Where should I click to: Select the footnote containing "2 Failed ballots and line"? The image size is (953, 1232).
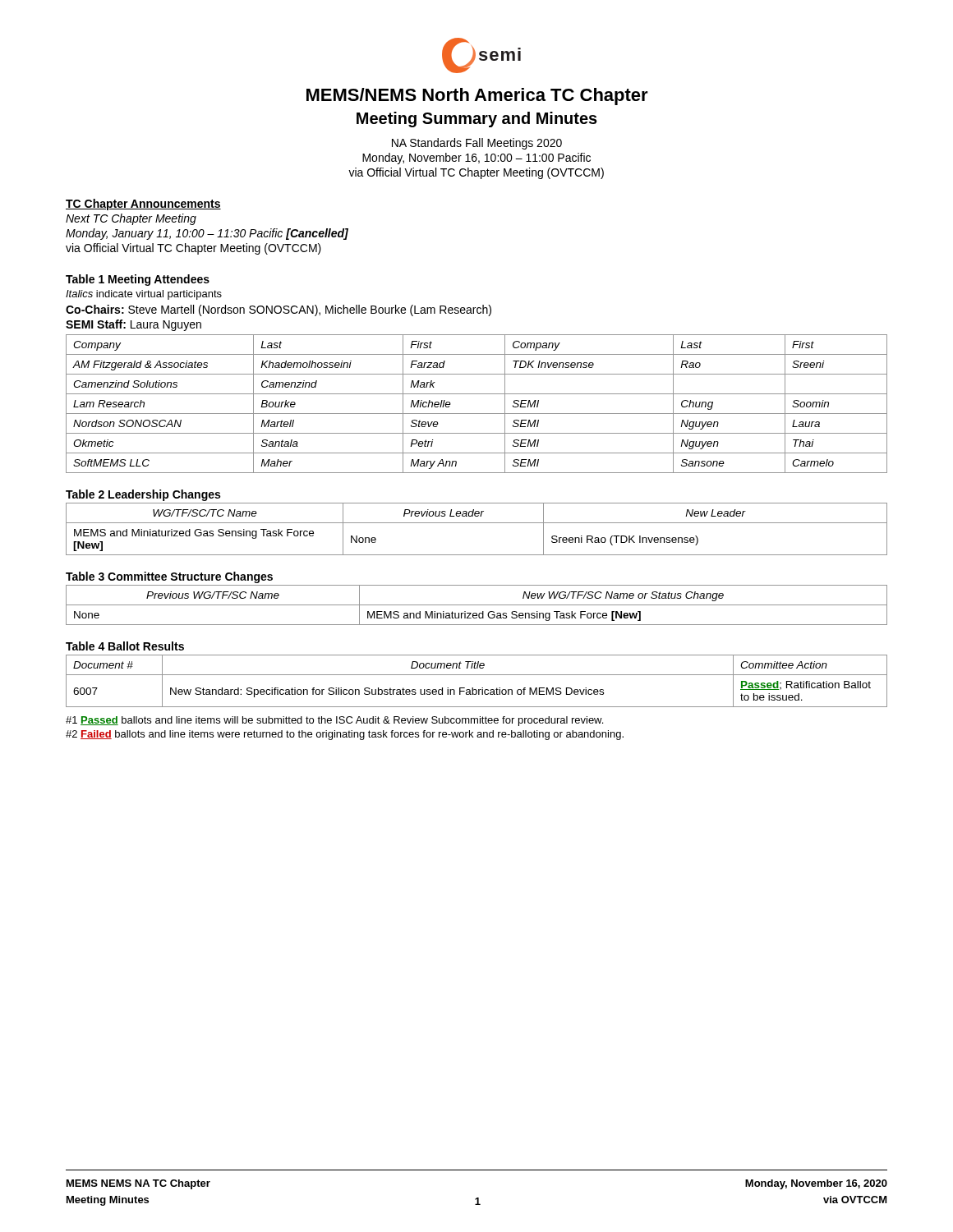click(345, 734)
